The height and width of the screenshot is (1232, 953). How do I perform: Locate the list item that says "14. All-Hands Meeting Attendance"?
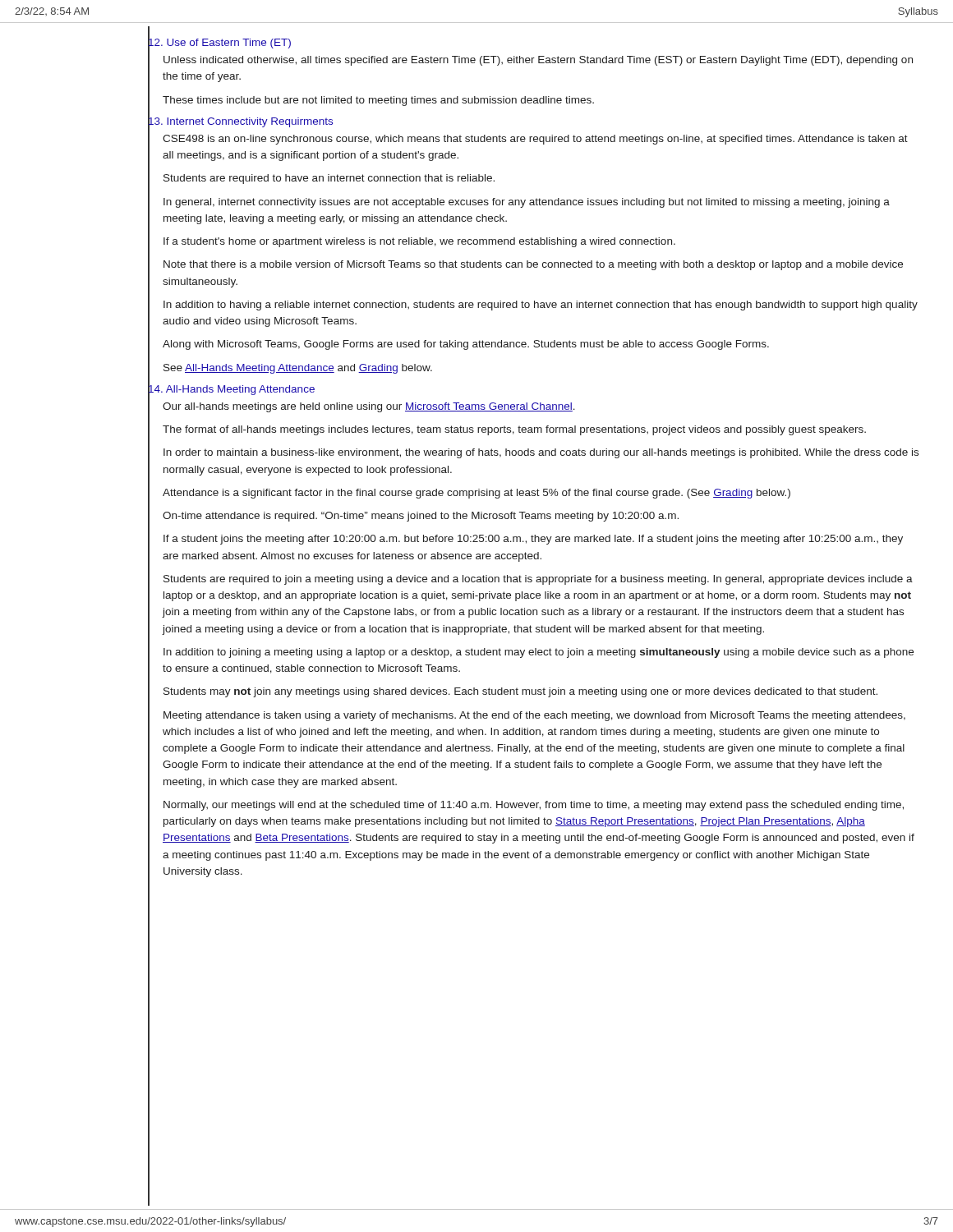click(231, 389)
